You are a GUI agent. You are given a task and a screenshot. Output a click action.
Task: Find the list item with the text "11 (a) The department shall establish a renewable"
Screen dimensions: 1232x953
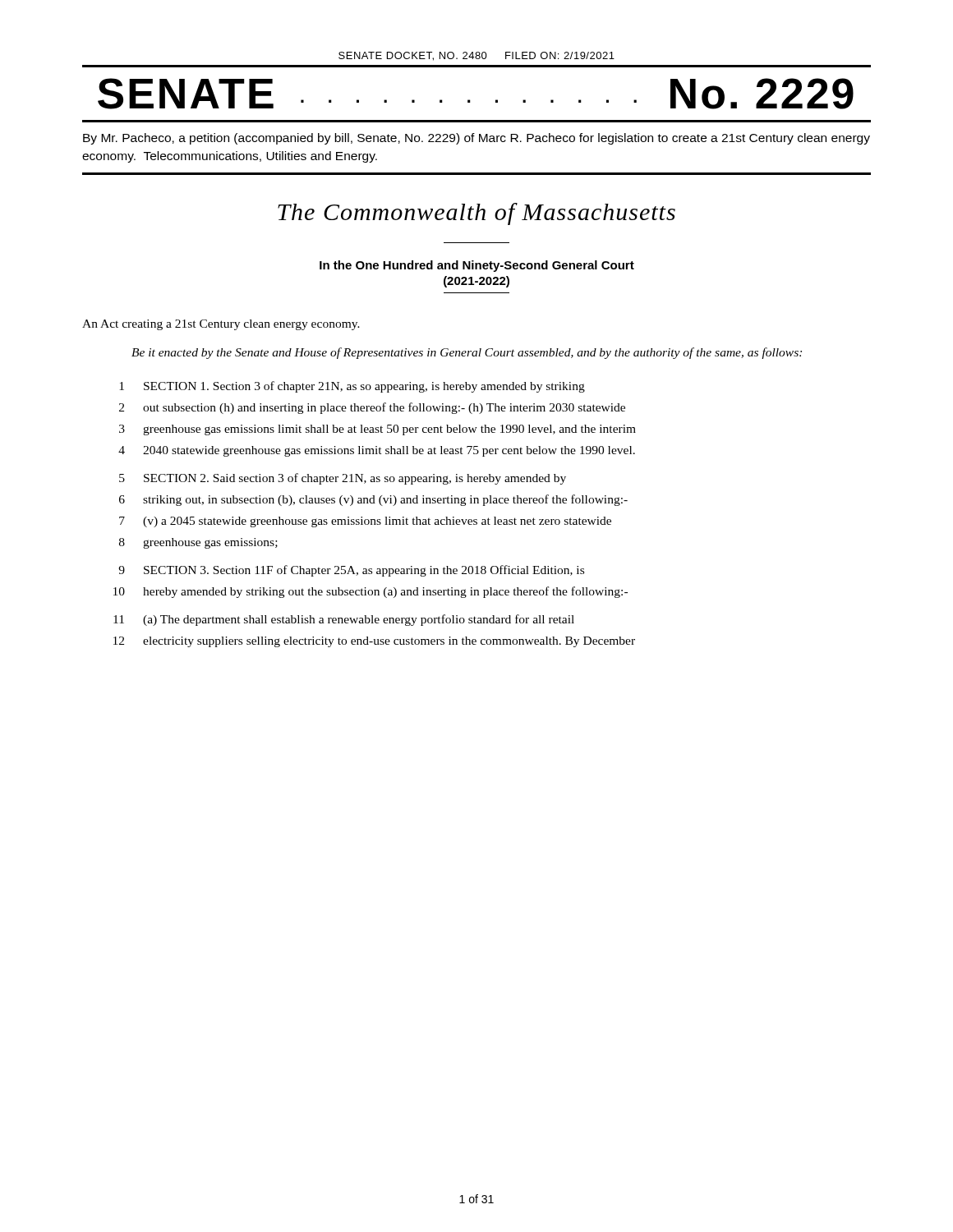click(x=476, y=620)
